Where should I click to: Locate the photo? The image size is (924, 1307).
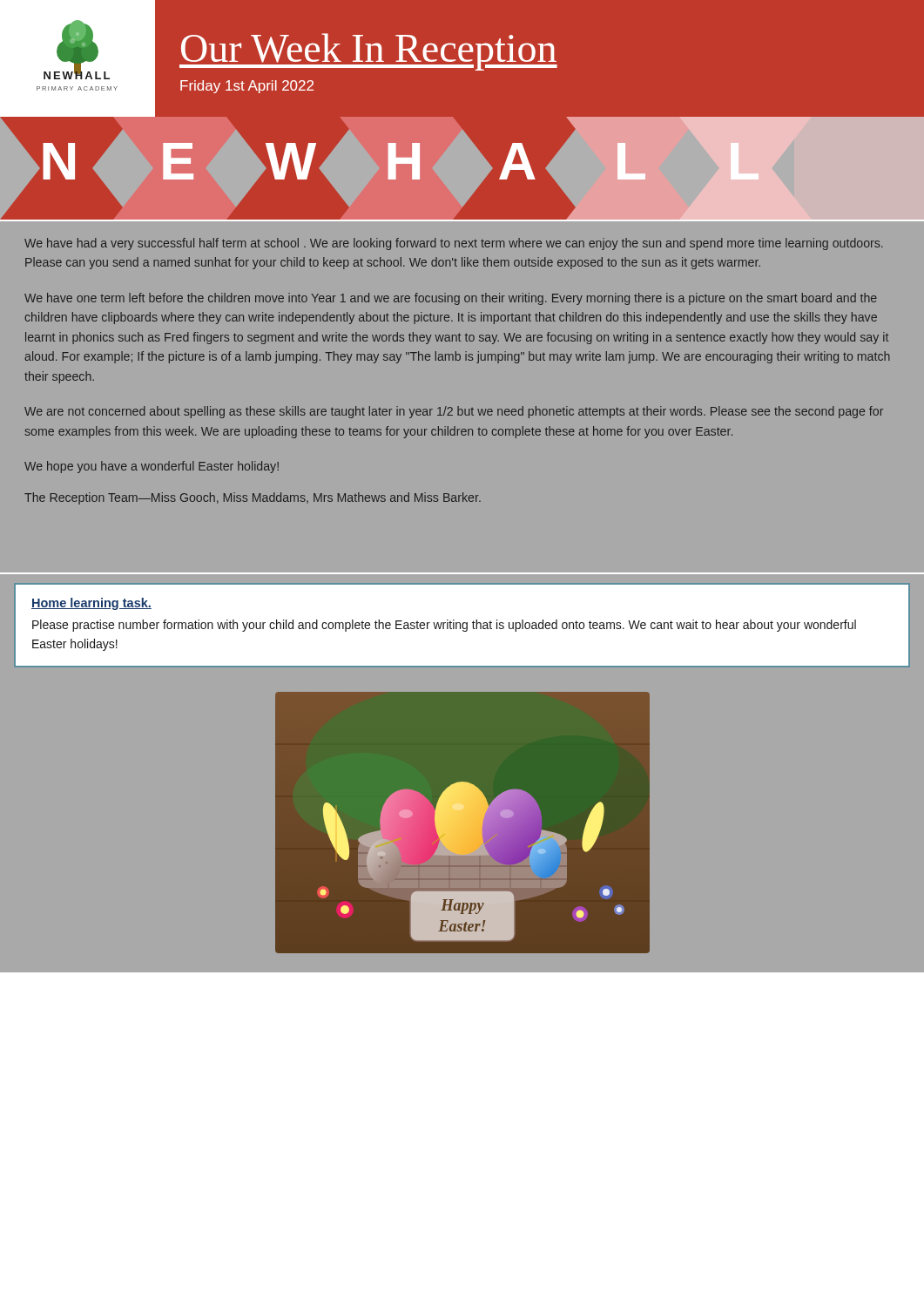pyautogui.click(x=462, y=824)
